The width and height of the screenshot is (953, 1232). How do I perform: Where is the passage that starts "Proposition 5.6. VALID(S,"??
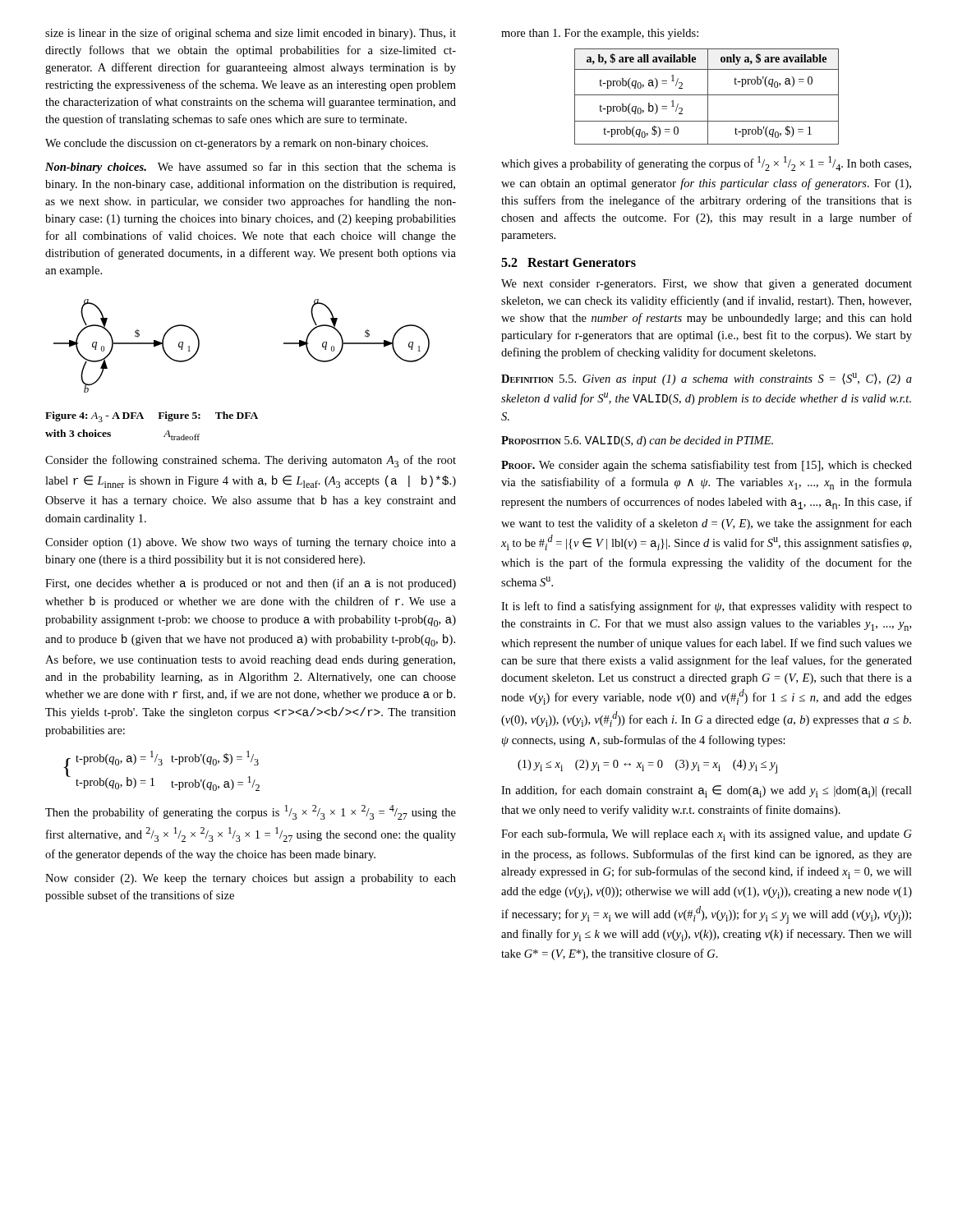click(707, 441)
